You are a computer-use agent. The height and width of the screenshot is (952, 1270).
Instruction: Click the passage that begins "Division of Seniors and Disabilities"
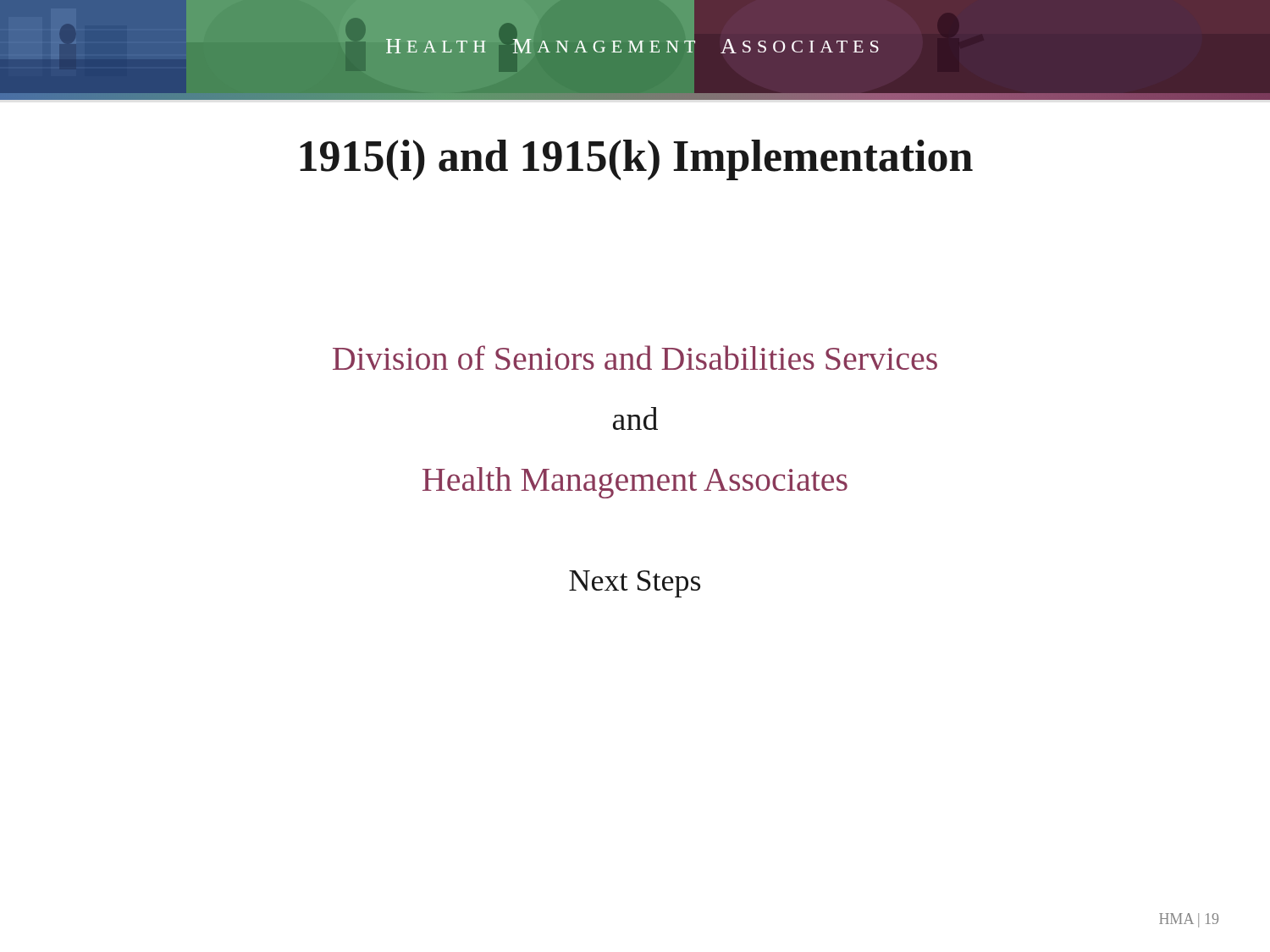pyautogui.click(x=635, y=468)
